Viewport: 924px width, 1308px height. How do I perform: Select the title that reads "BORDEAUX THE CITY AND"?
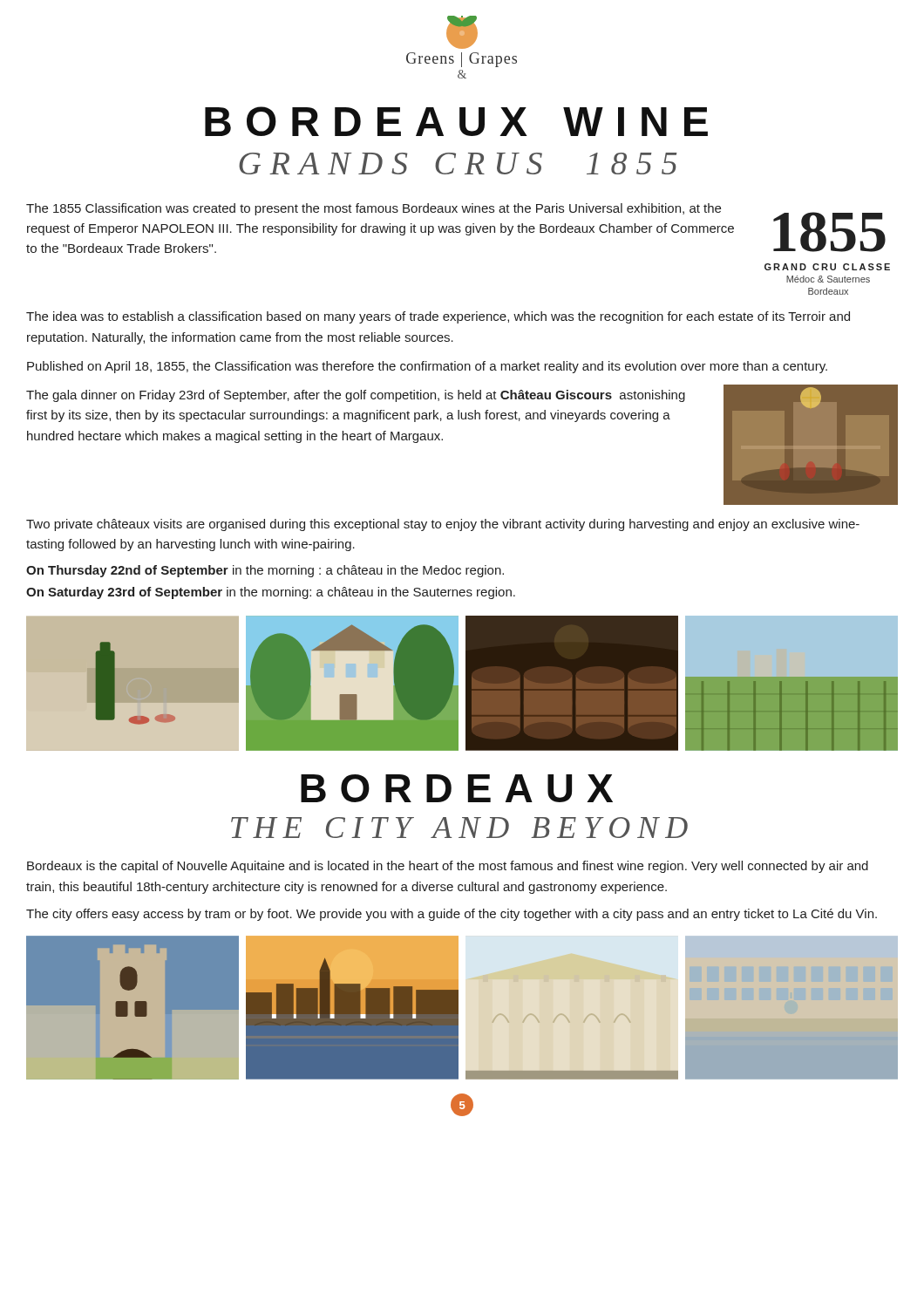(x=462, y=806)
